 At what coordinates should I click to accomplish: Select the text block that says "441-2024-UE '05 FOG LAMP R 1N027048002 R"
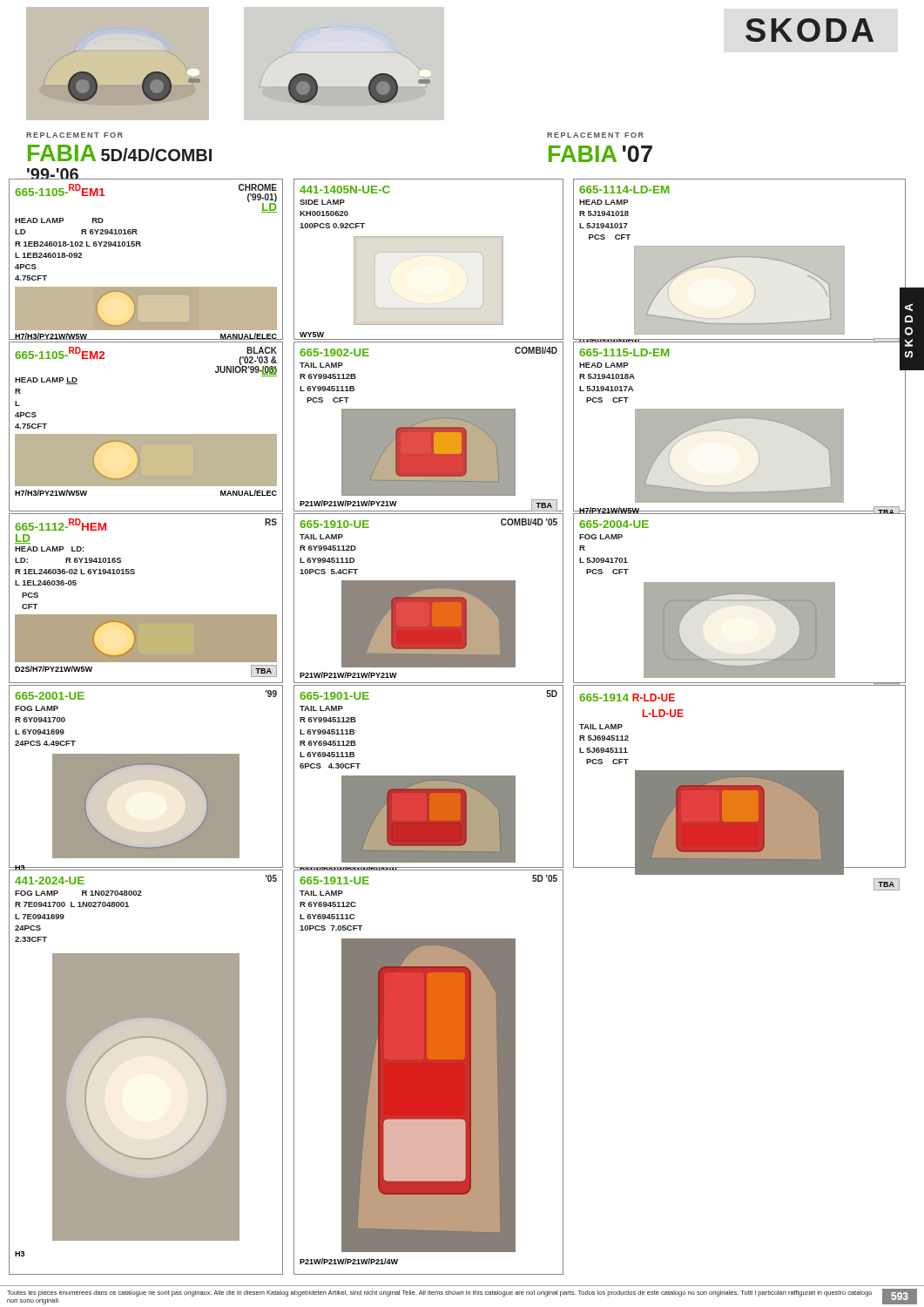51,880
